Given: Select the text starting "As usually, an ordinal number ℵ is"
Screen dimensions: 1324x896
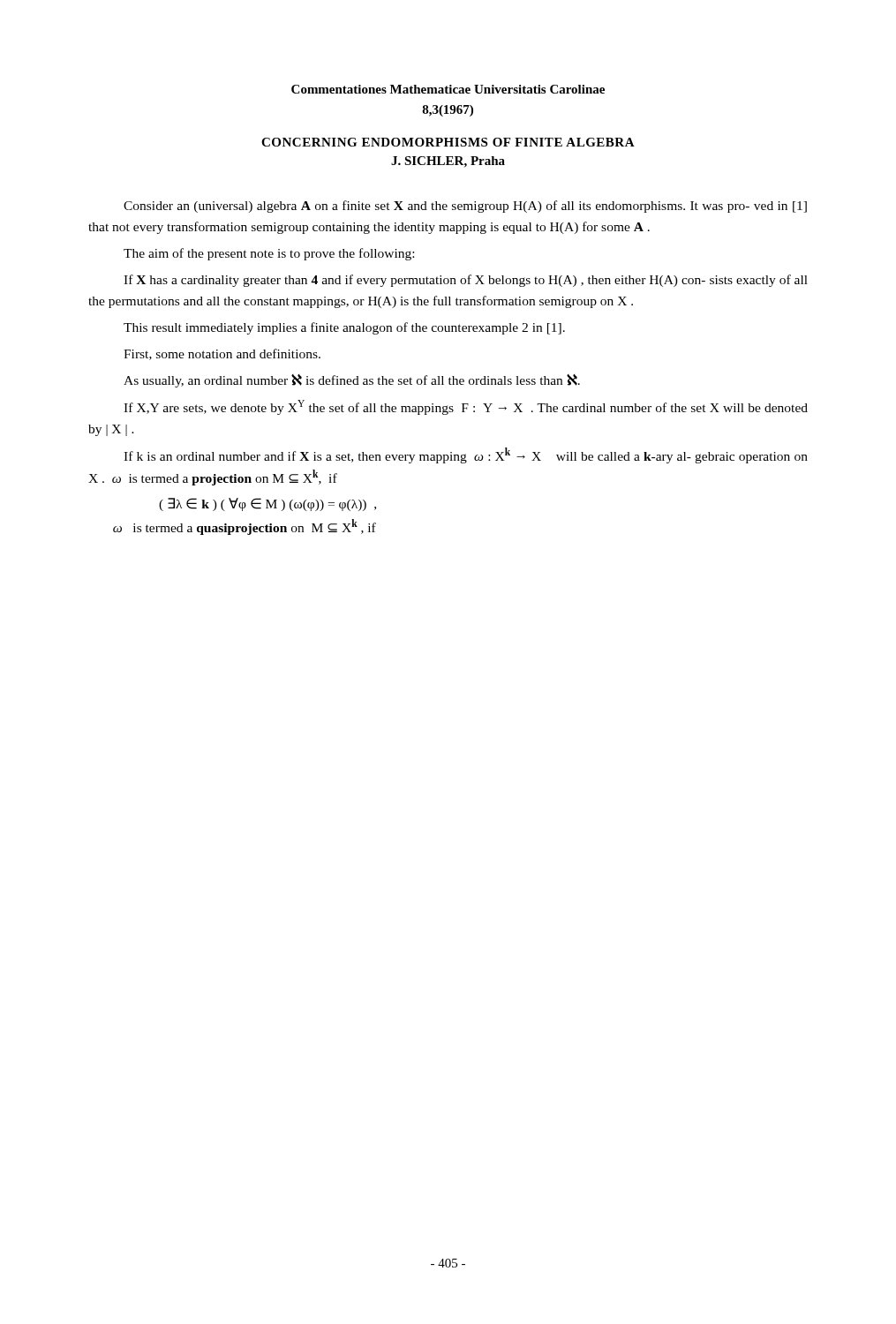Looking at the screenshot, I should [x=352, y=380].
